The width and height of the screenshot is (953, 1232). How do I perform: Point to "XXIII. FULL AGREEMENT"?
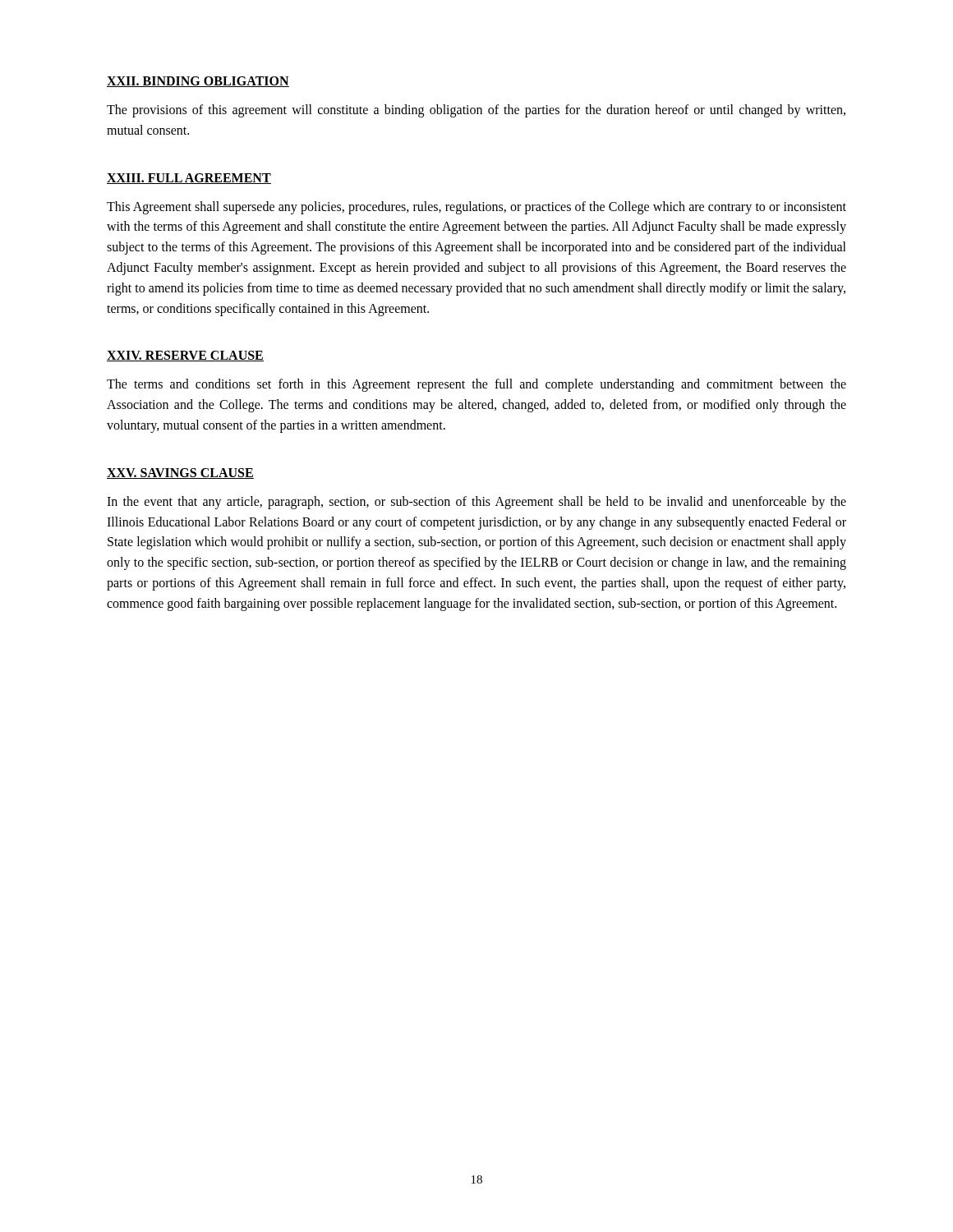tap(189, 177)
